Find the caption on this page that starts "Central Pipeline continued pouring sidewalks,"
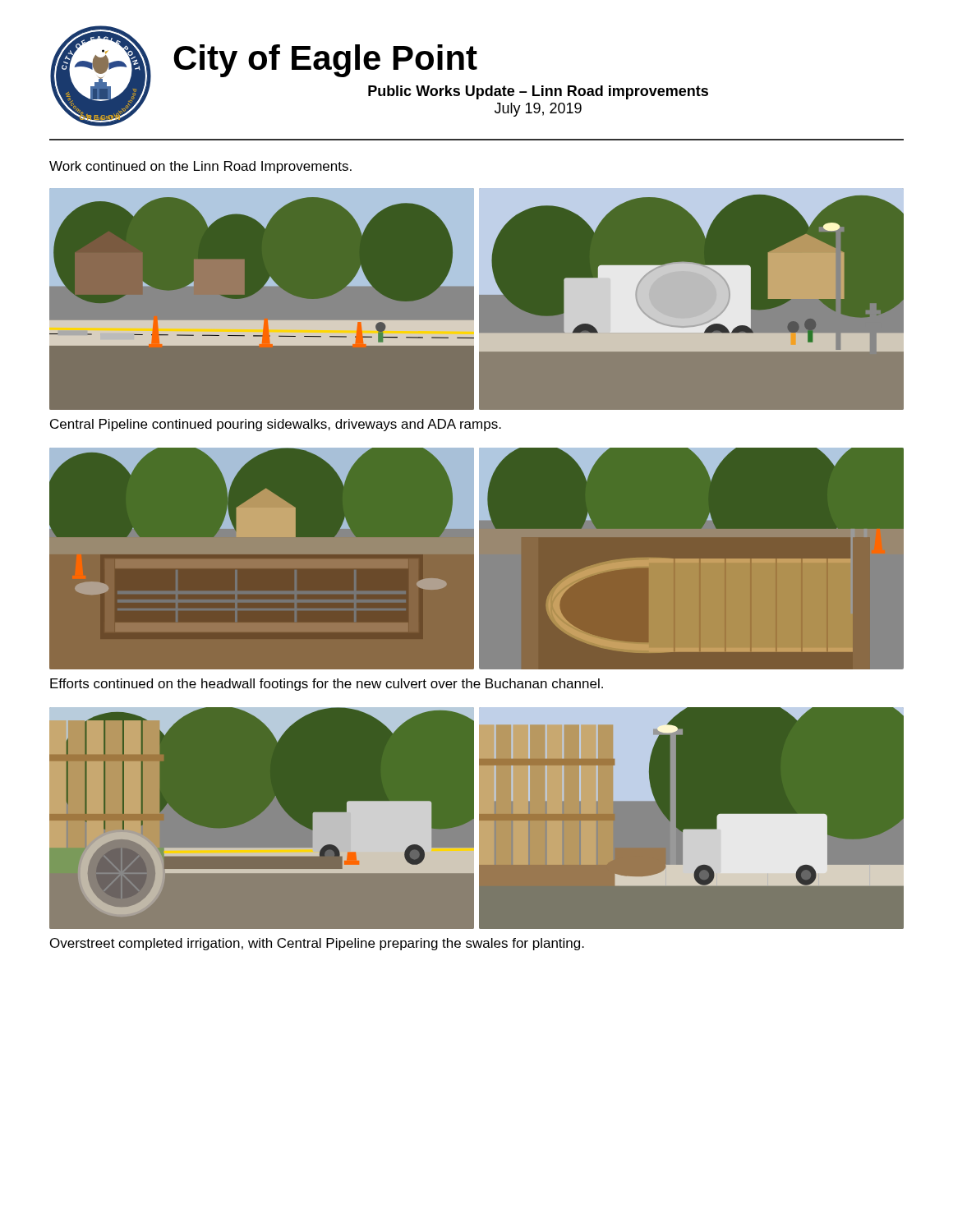 pyautogui.click(x=276, y=424)
